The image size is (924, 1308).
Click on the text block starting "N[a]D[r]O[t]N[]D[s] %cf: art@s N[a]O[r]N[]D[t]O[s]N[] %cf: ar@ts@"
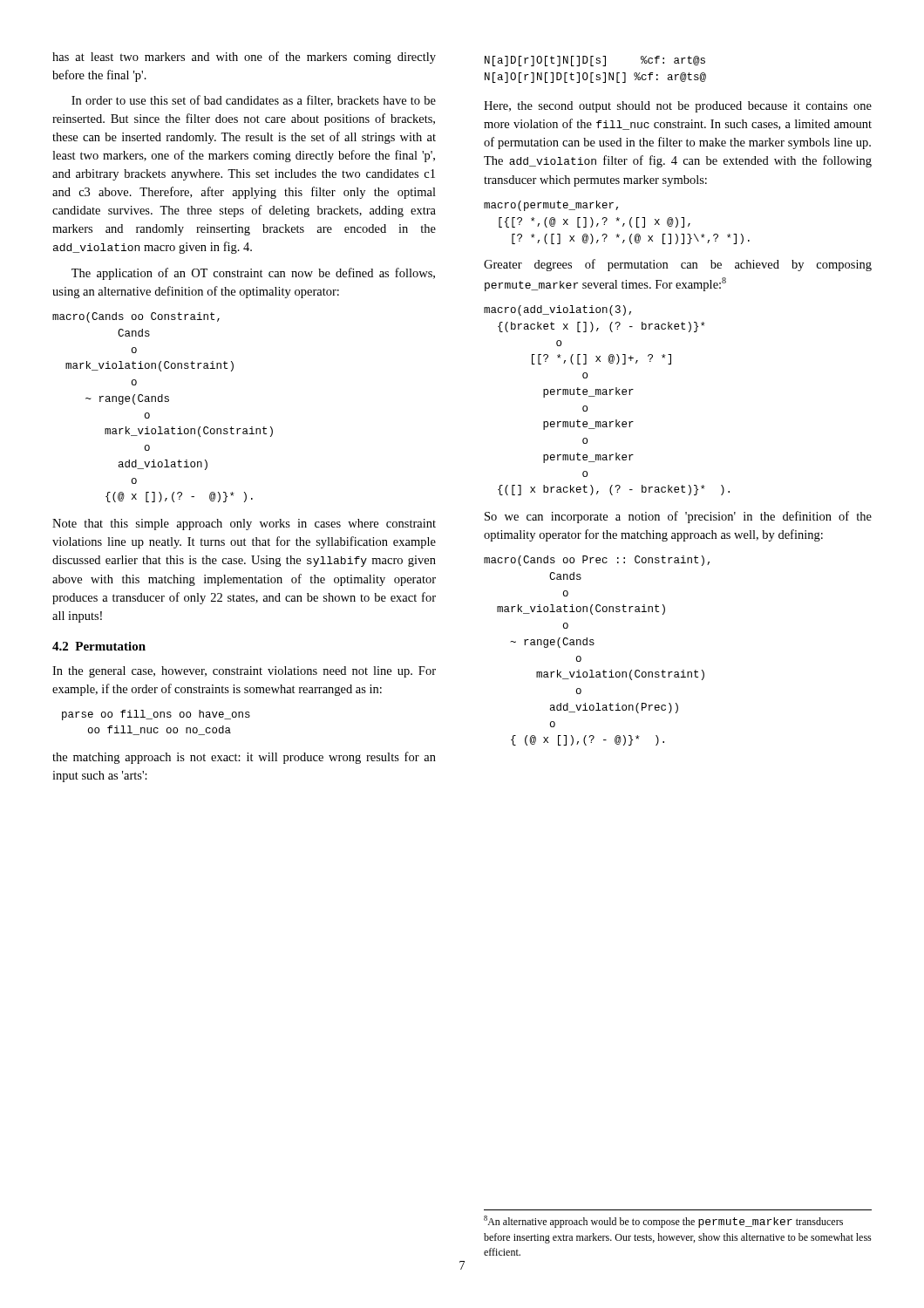[x=678, y=70]
